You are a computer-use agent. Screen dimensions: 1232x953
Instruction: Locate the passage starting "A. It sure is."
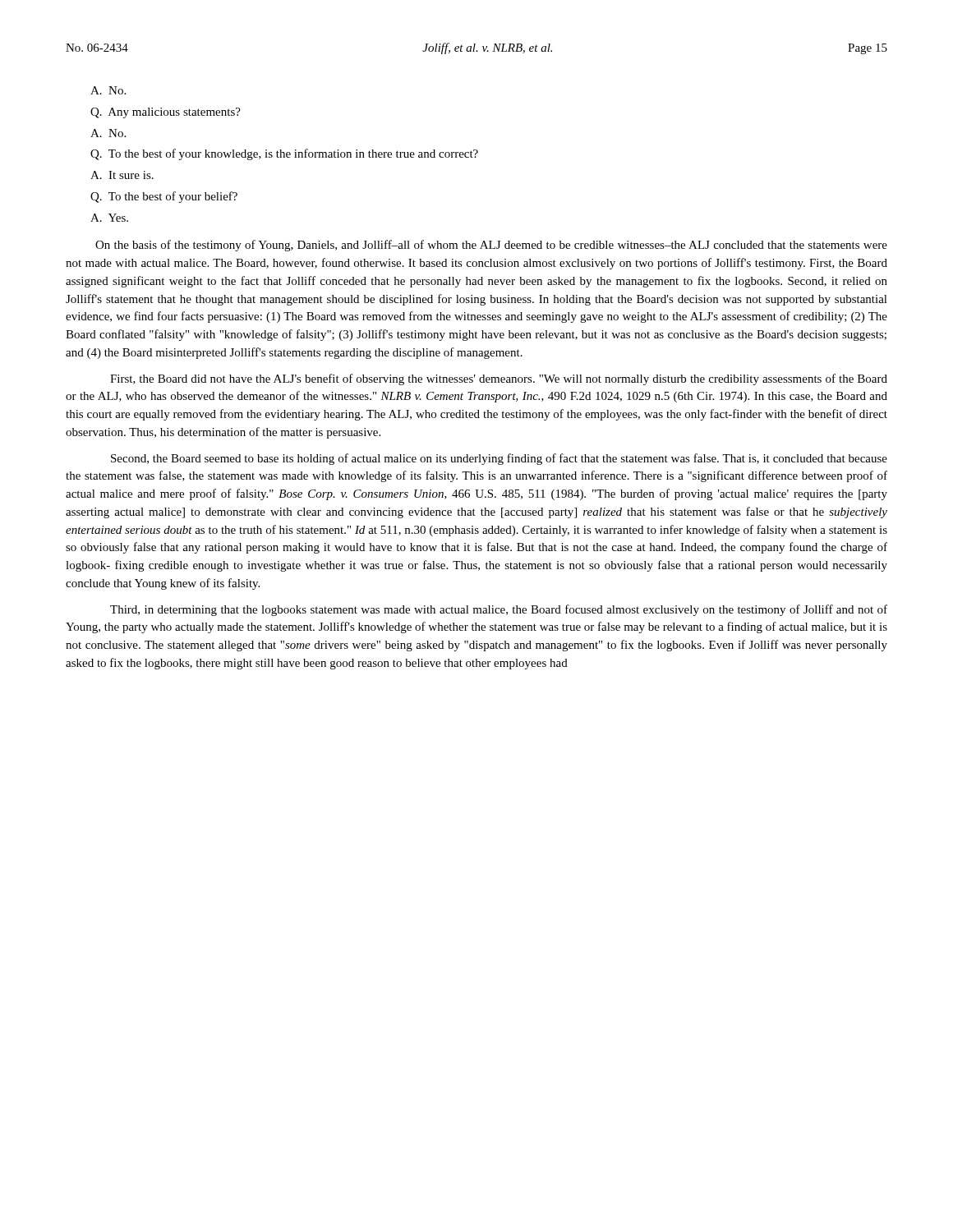[122, 175]
